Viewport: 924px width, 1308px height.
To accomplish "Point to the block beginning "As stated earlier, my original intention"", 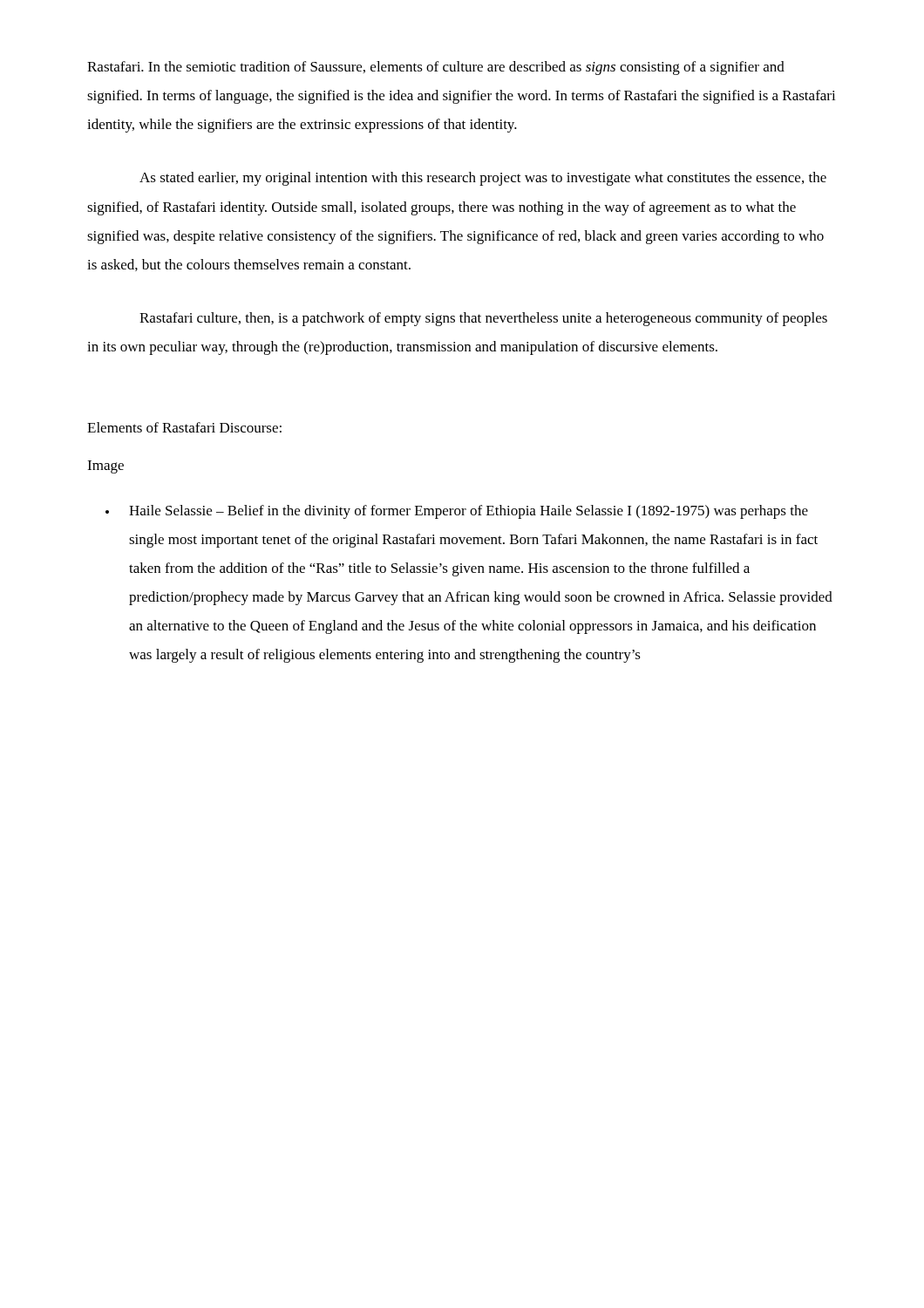I will click(462, 221).
